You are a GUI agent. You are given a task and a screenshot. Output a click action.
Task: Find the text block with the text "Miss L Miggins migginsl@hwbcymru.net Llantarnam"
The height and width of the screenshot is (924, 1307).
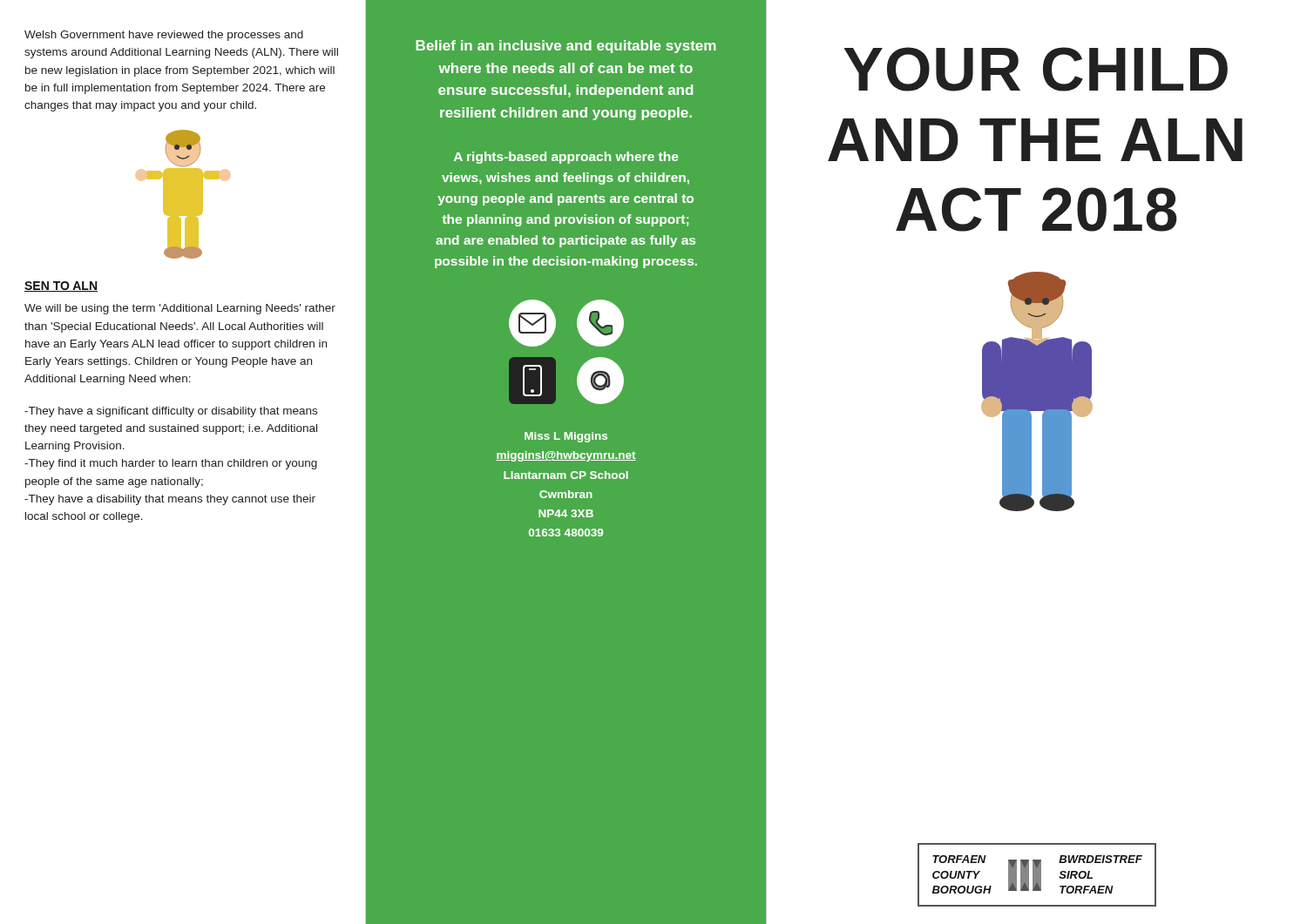[x=566, y=484]
